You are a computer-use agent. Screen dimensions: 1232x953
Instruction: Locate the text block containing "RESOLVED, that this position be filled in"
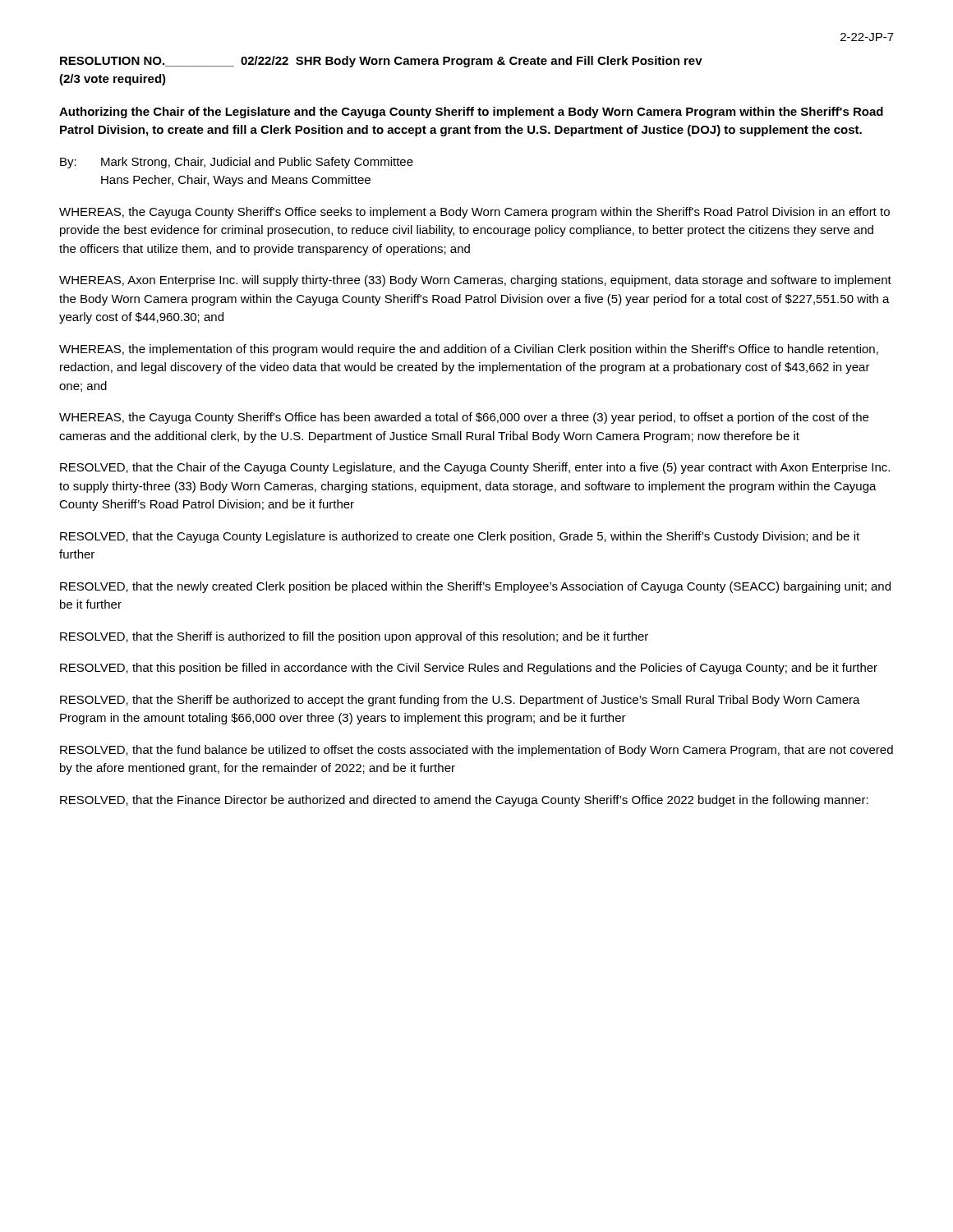coord(468,667)
